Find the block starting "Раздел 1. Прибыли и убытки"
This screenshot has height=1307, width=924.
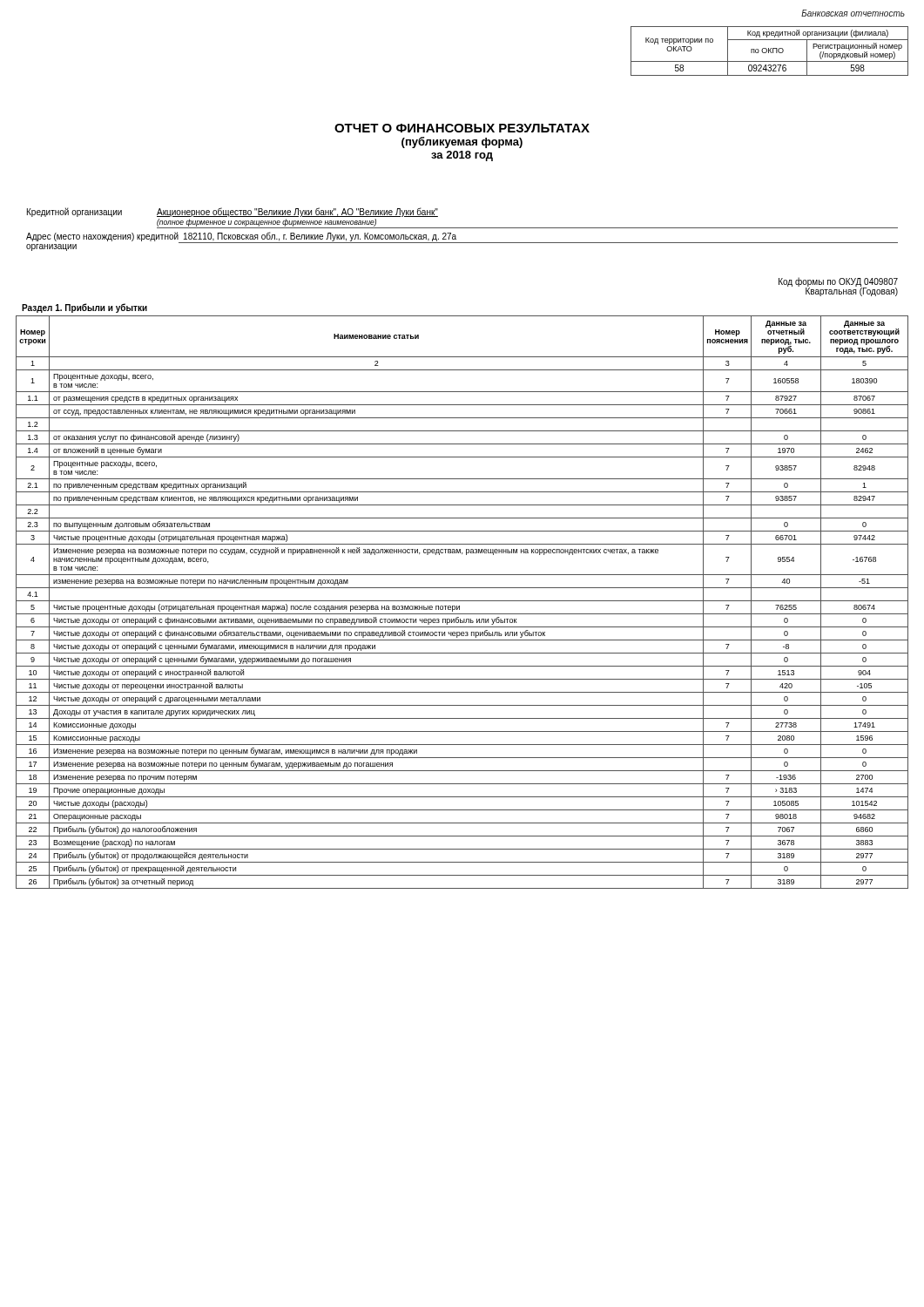point(84,308)
